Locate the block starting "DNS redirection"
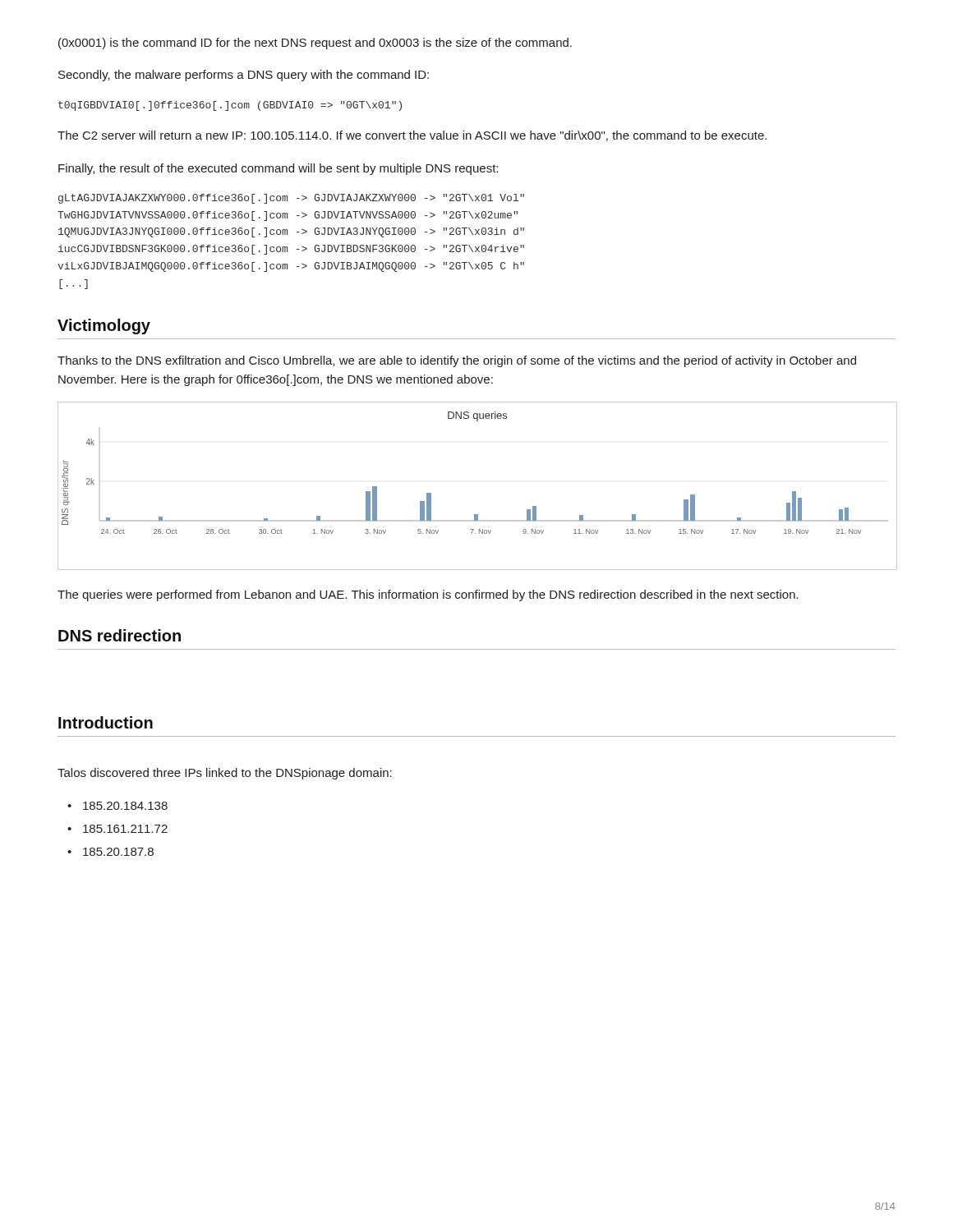 coord(120,636)
